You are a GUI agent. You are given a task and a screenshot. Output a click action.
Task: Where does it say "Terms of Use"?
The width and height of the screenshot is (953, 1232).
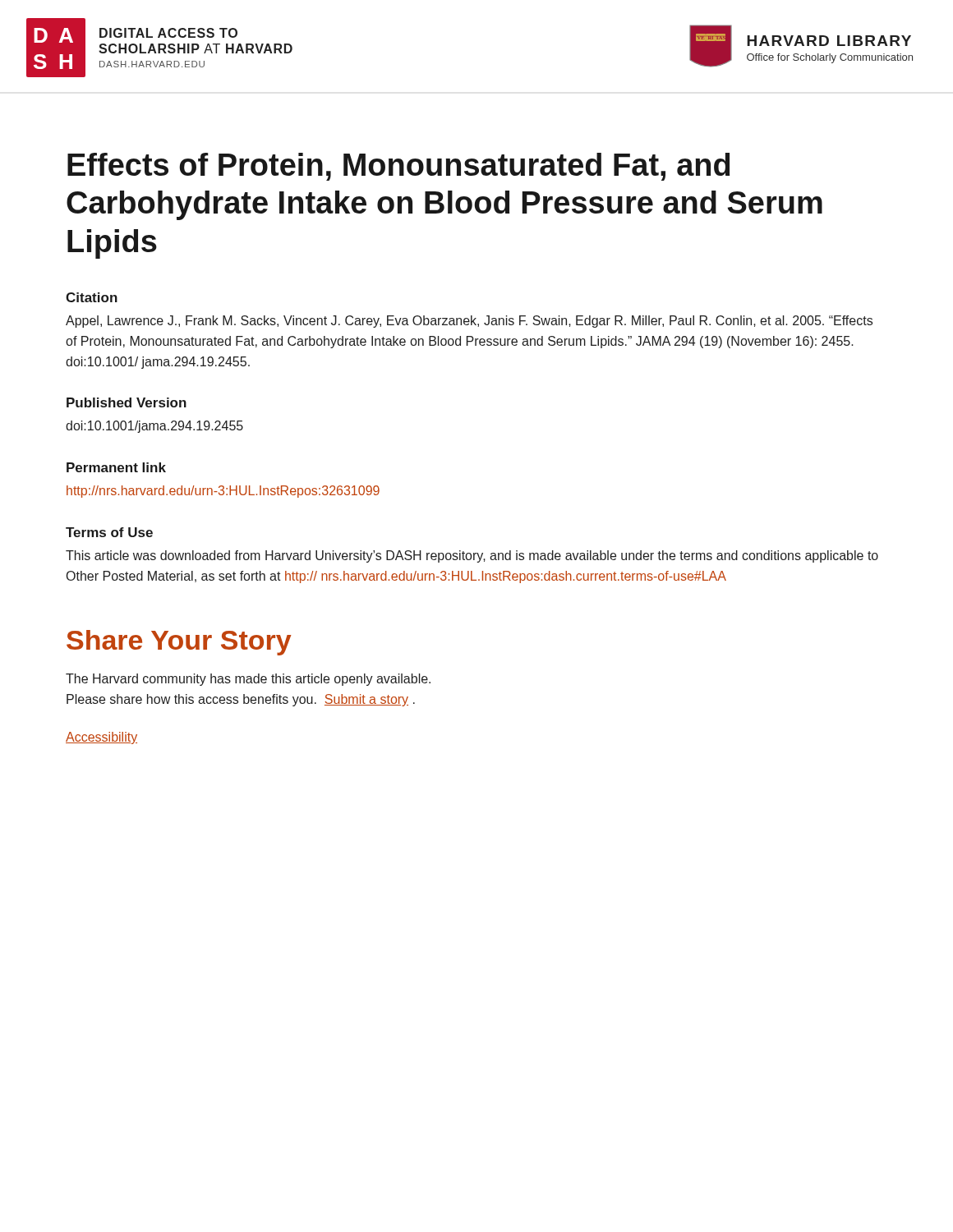coord(109,533)
